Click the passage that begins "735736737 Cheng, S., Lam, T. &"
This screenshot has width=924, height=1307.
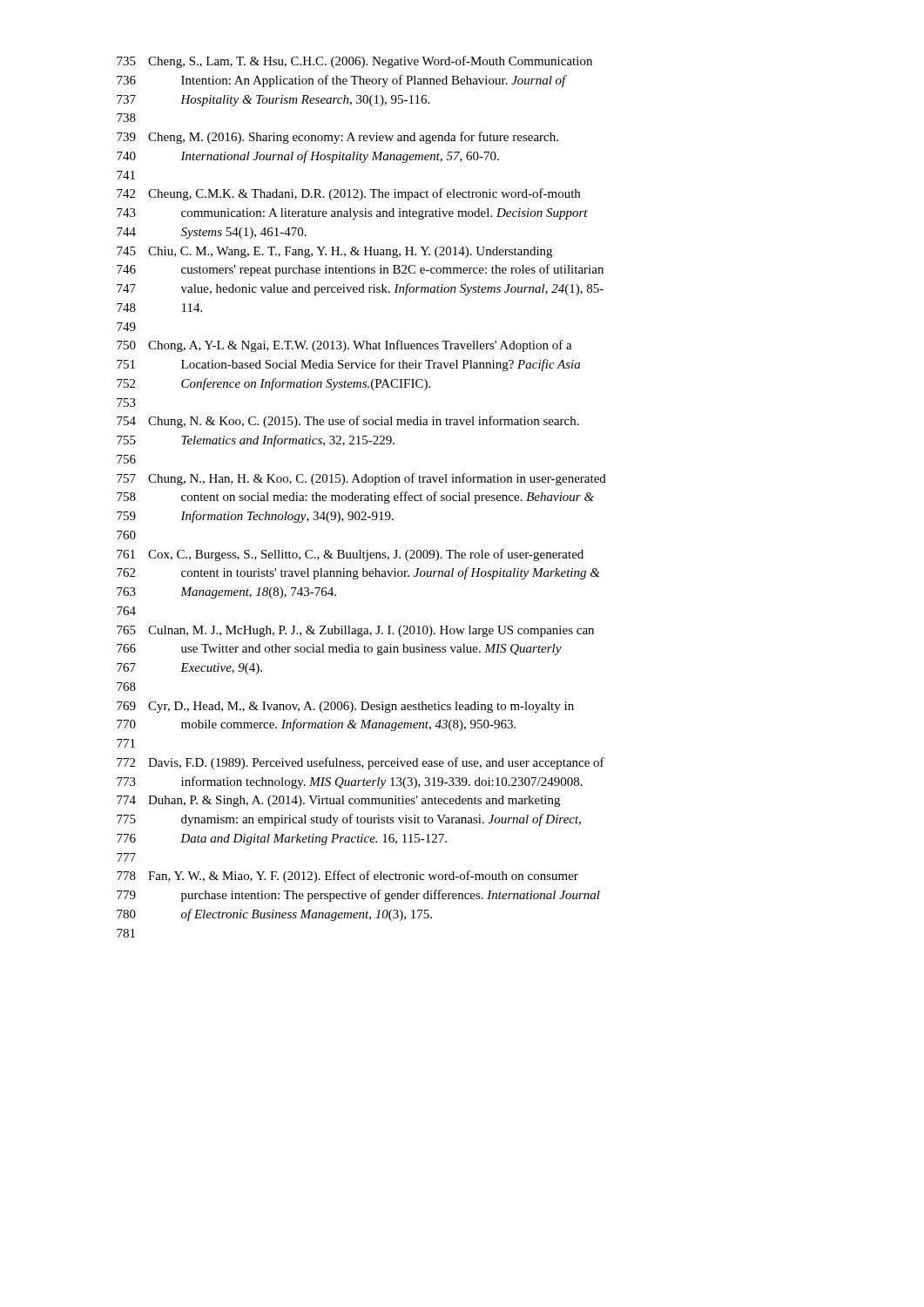[462, 81]
